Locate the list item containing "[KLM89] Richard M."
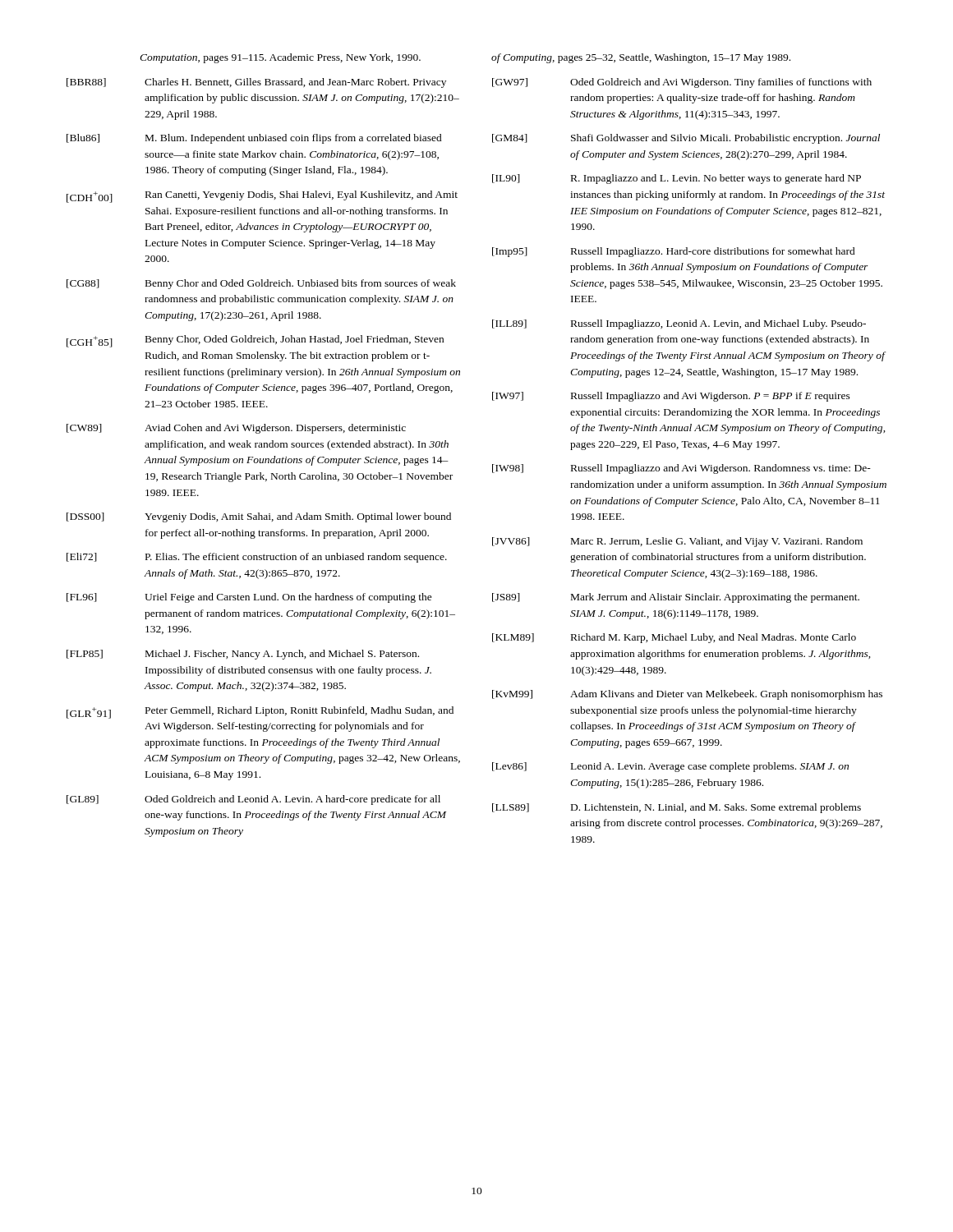 689,654
